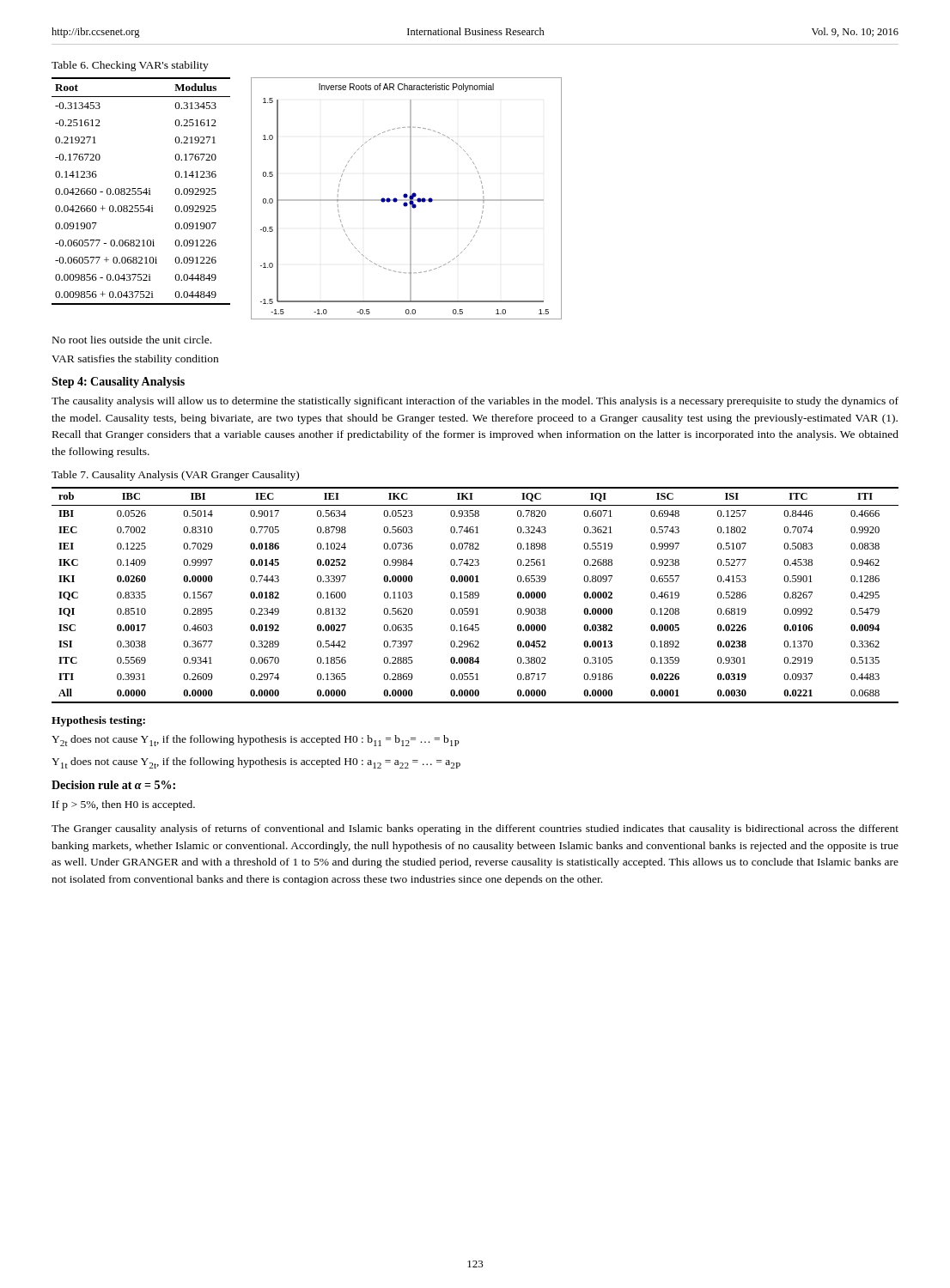Where does it say "If p > 5%, then H0 is accepted."?

(124, 804)
